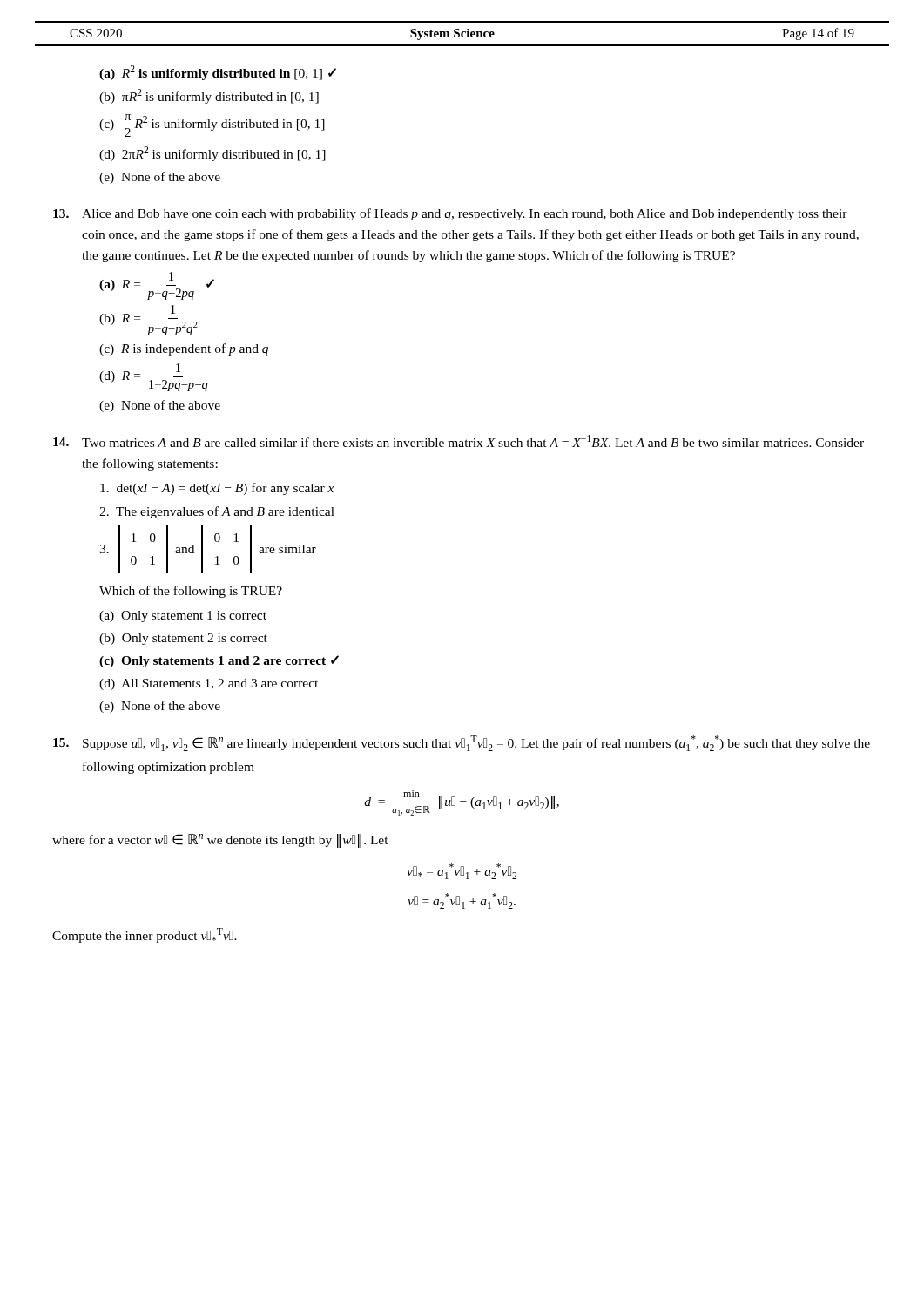Click on the formula that says "v⃗* = a1*v⃗1 +"

pyautogui.click(x=462, y=887)
